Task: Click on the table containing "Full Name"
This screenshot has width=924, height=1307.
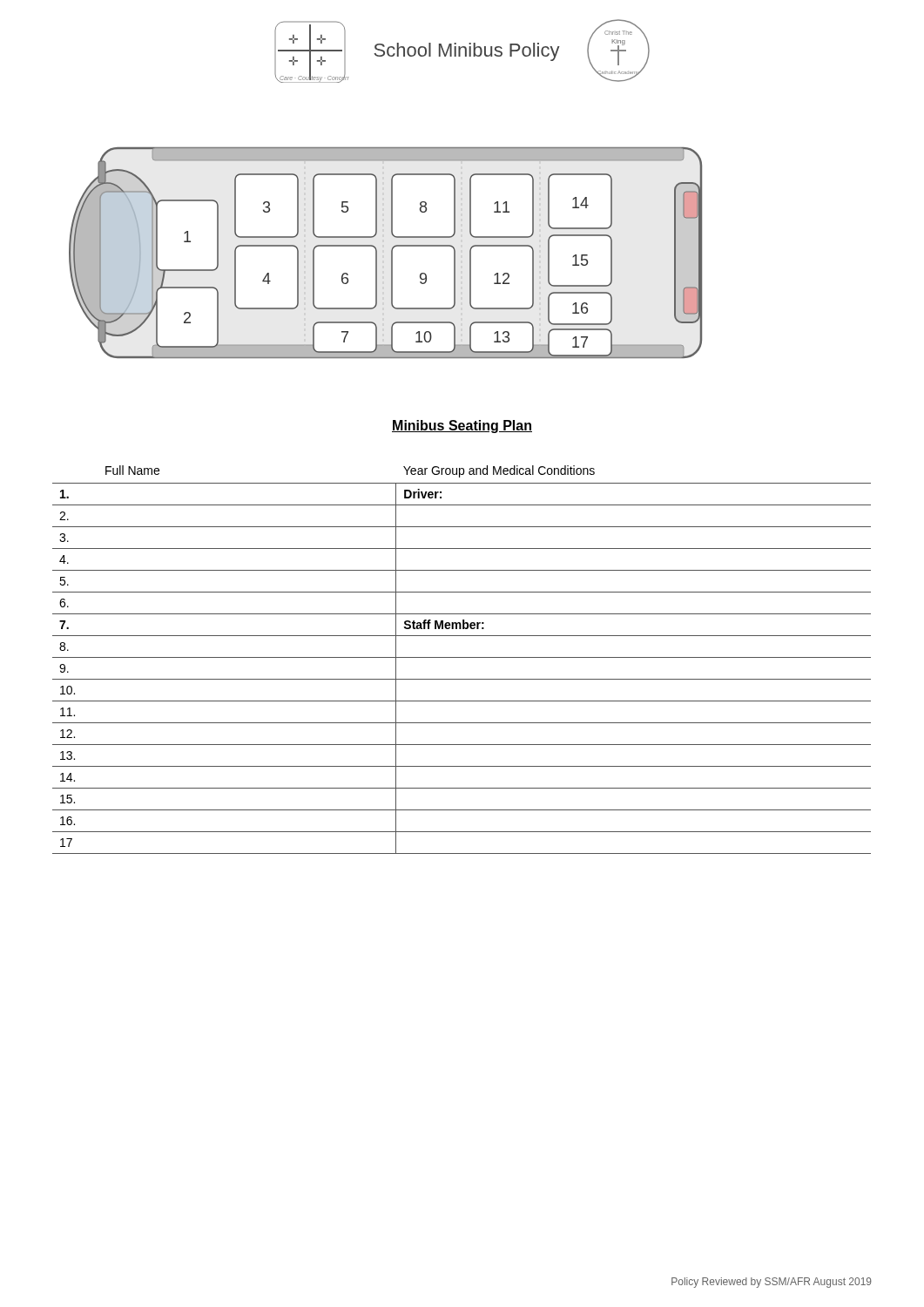Action: (x=462, y=658)
